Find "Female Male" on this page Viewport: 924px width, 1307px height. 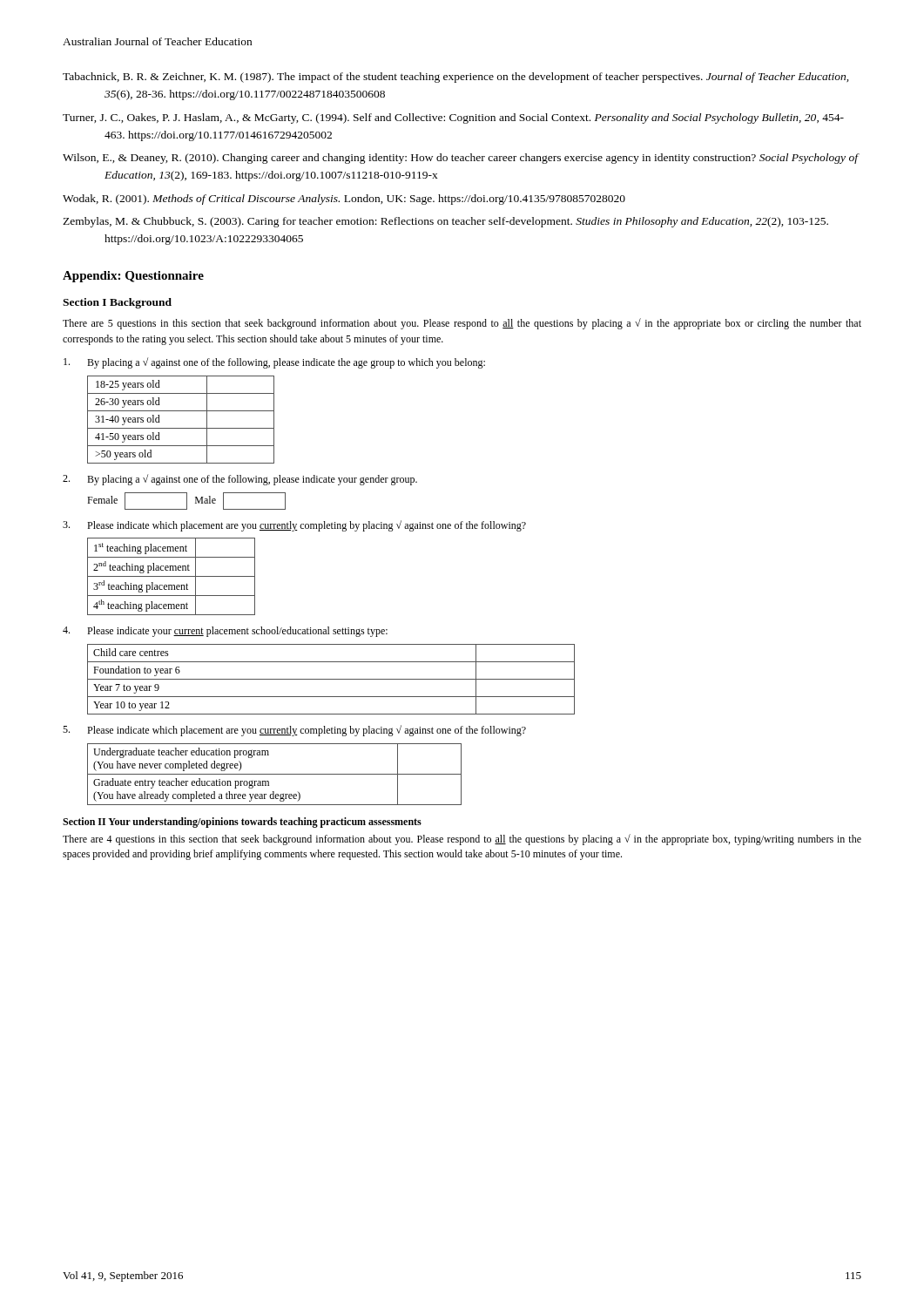point(186,501)
